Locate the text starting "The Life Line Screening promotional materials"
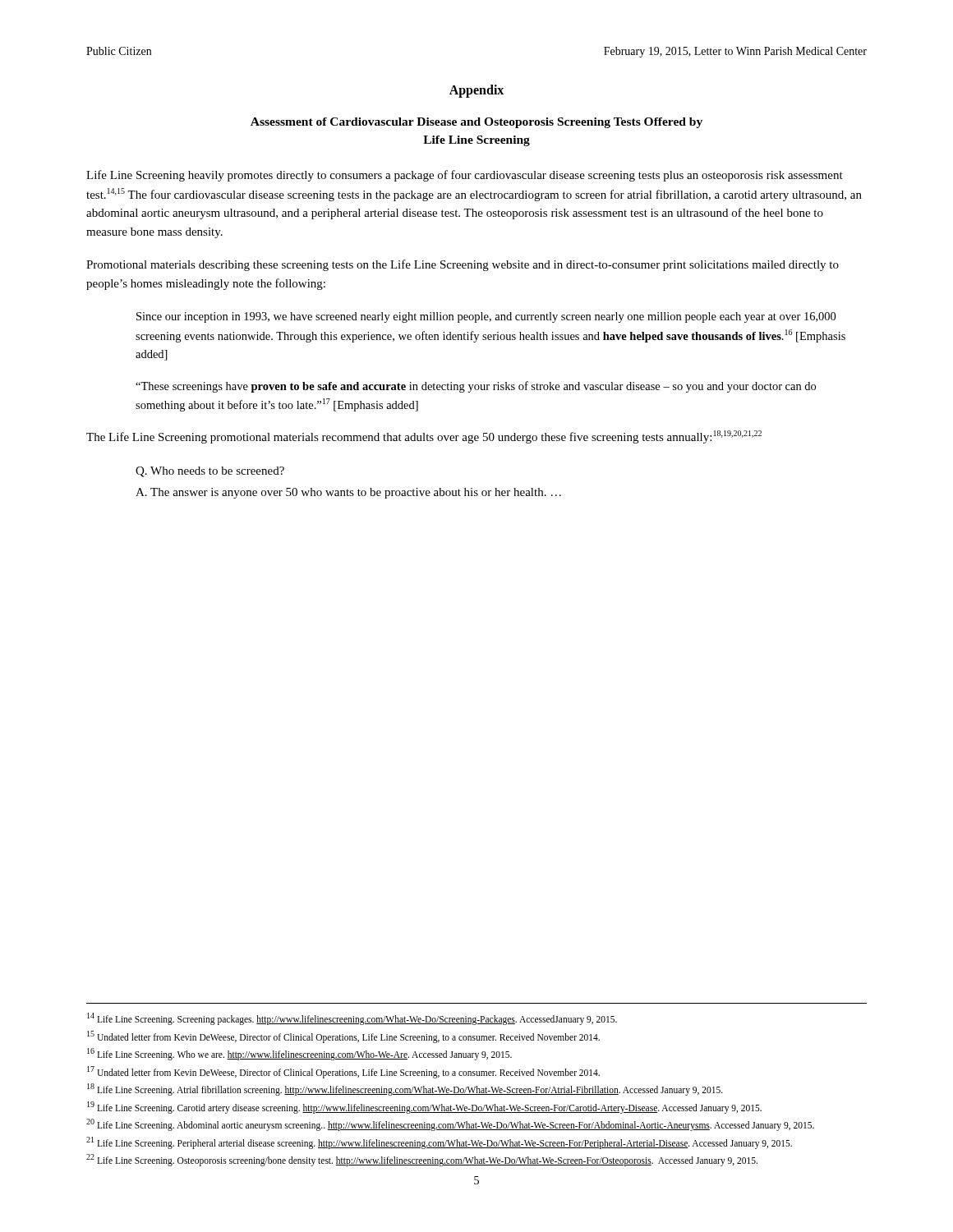Image resolution: width=953 pixels, height=1232 pixels. (x=424, y=436)
